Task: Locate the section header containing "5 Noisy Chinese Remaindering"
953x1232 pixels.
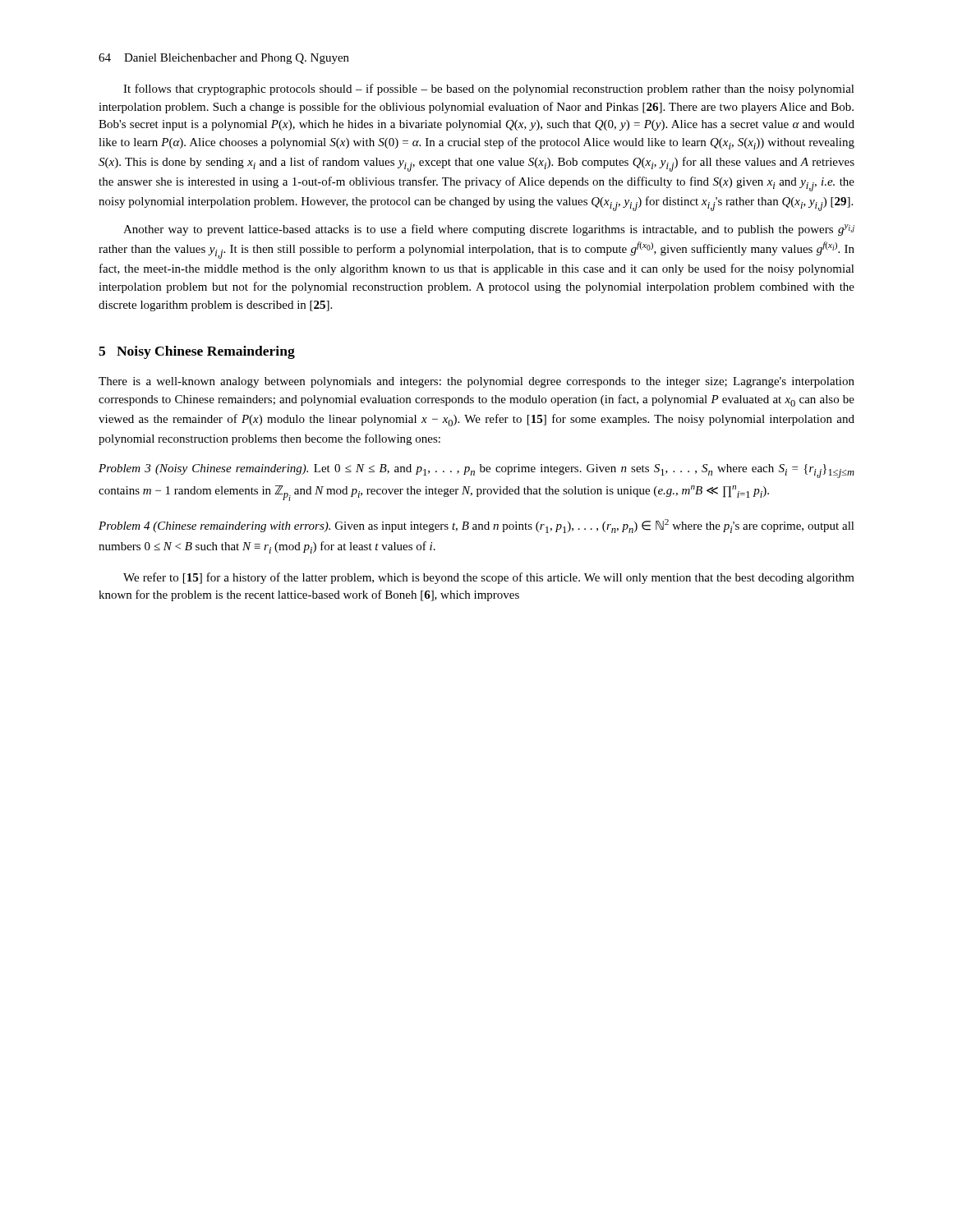Action: (197, 350)
